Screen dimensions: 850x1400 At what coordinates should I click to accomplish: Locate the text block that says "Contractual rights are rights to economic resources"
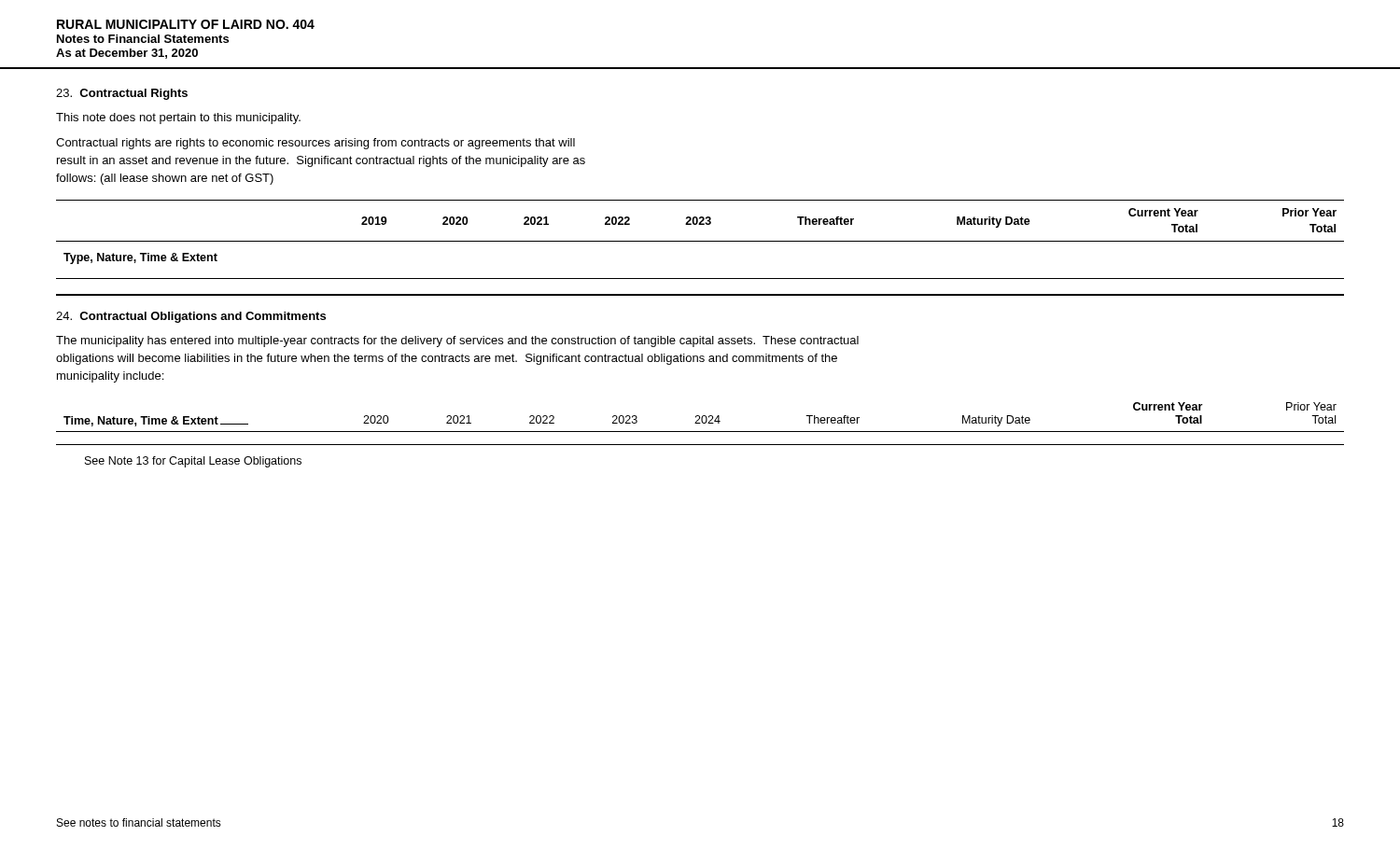321,160
